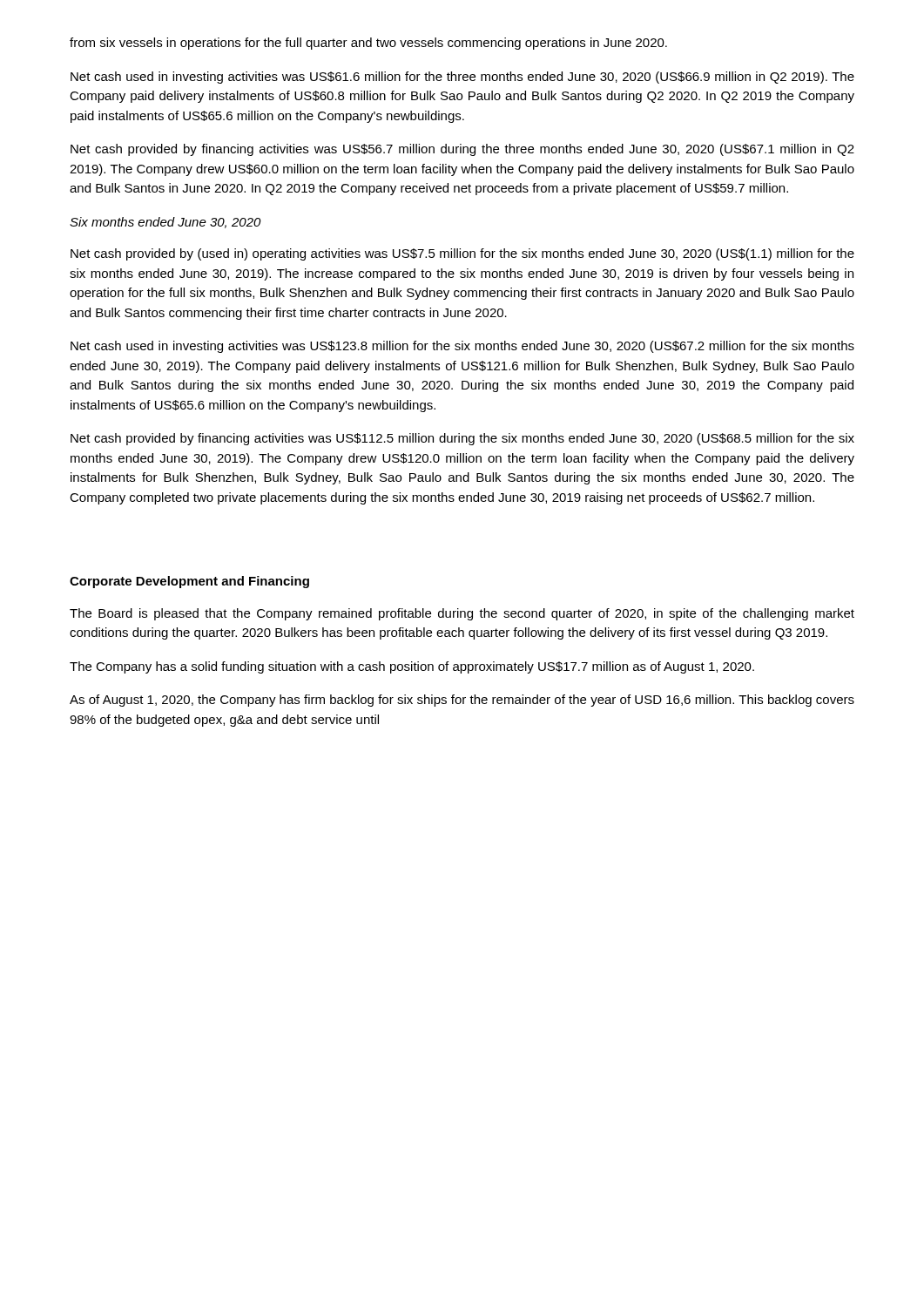Locate the block starting "Six months ended June 30, 2020"

(165, 221)
